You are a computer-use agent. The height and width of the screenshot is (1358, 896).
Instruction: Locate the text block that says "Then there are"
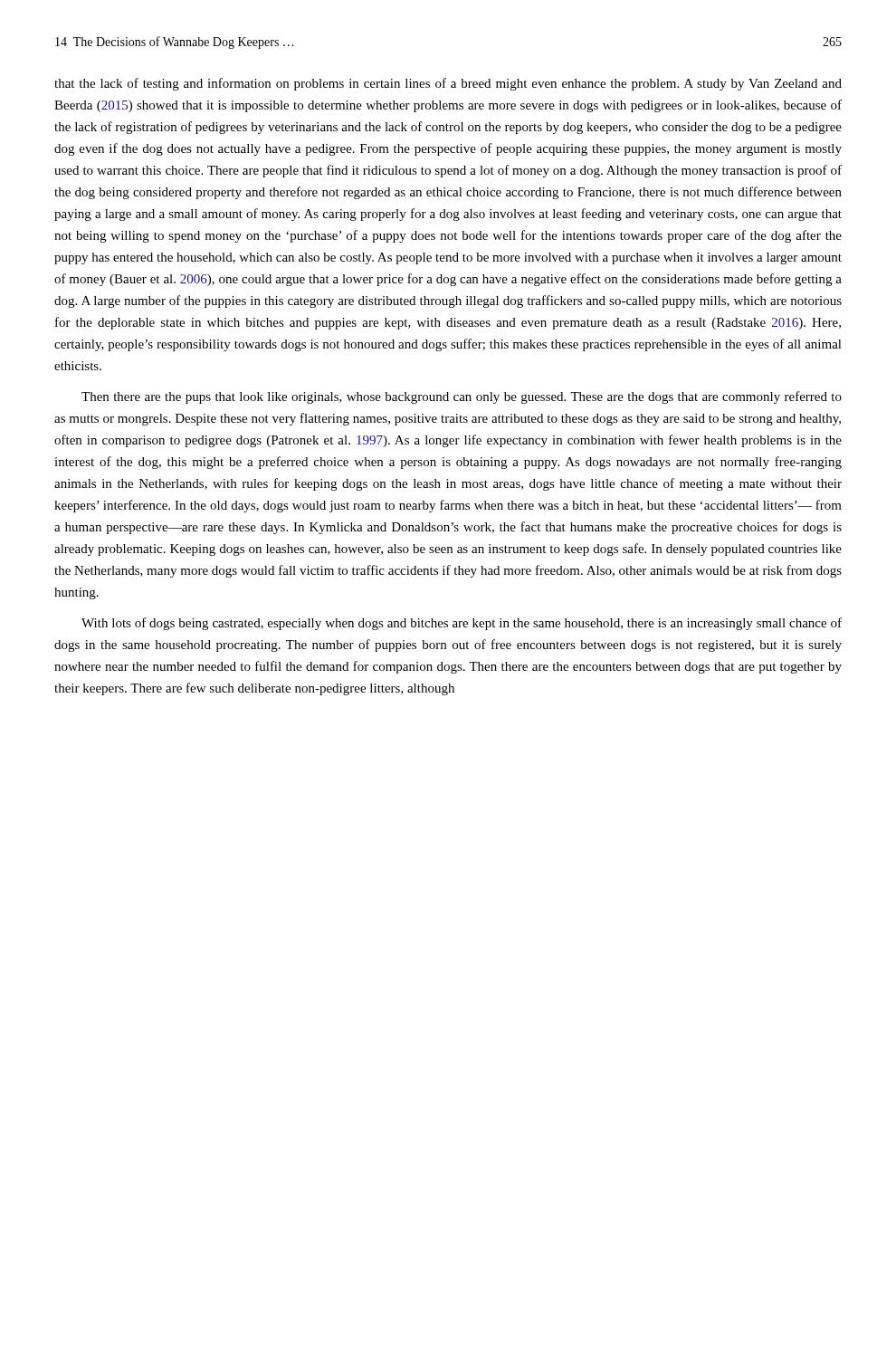pos(448,494)
